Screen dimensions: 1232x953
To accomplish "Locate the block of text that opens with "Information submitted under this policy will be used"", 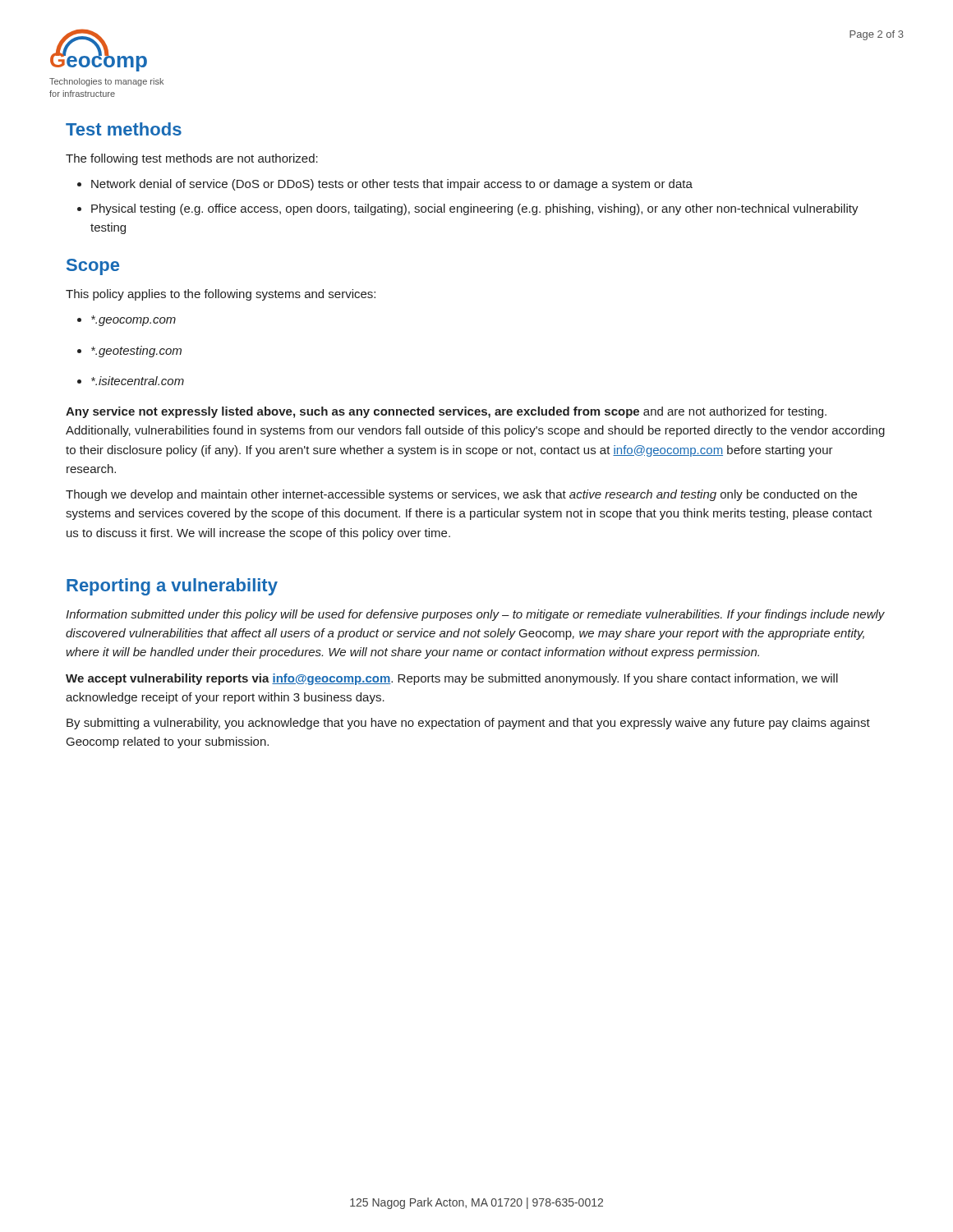I will click(x=475, y=633).
